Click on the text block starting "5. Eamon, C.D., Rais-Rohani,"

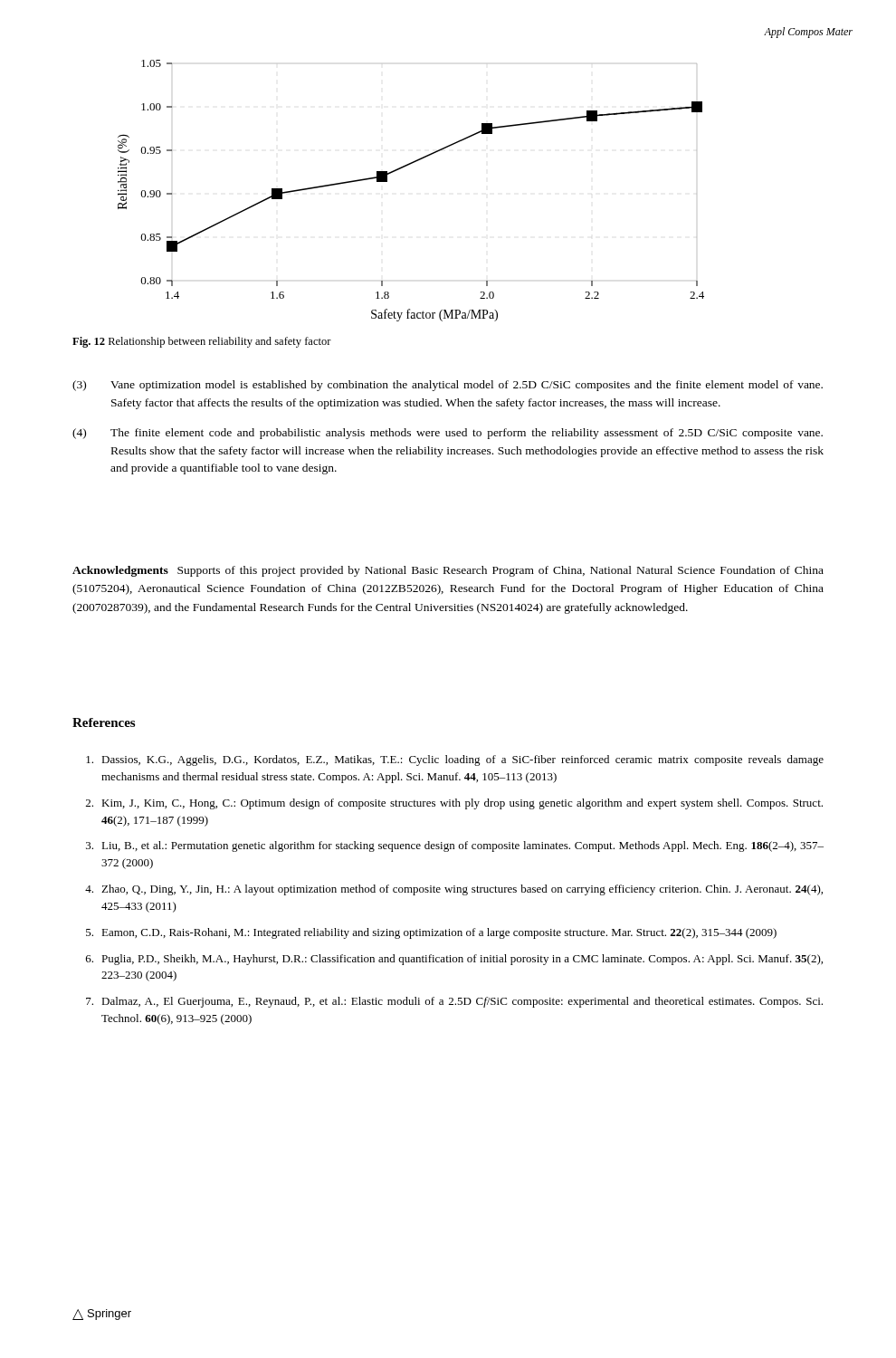tap(448, 933)
